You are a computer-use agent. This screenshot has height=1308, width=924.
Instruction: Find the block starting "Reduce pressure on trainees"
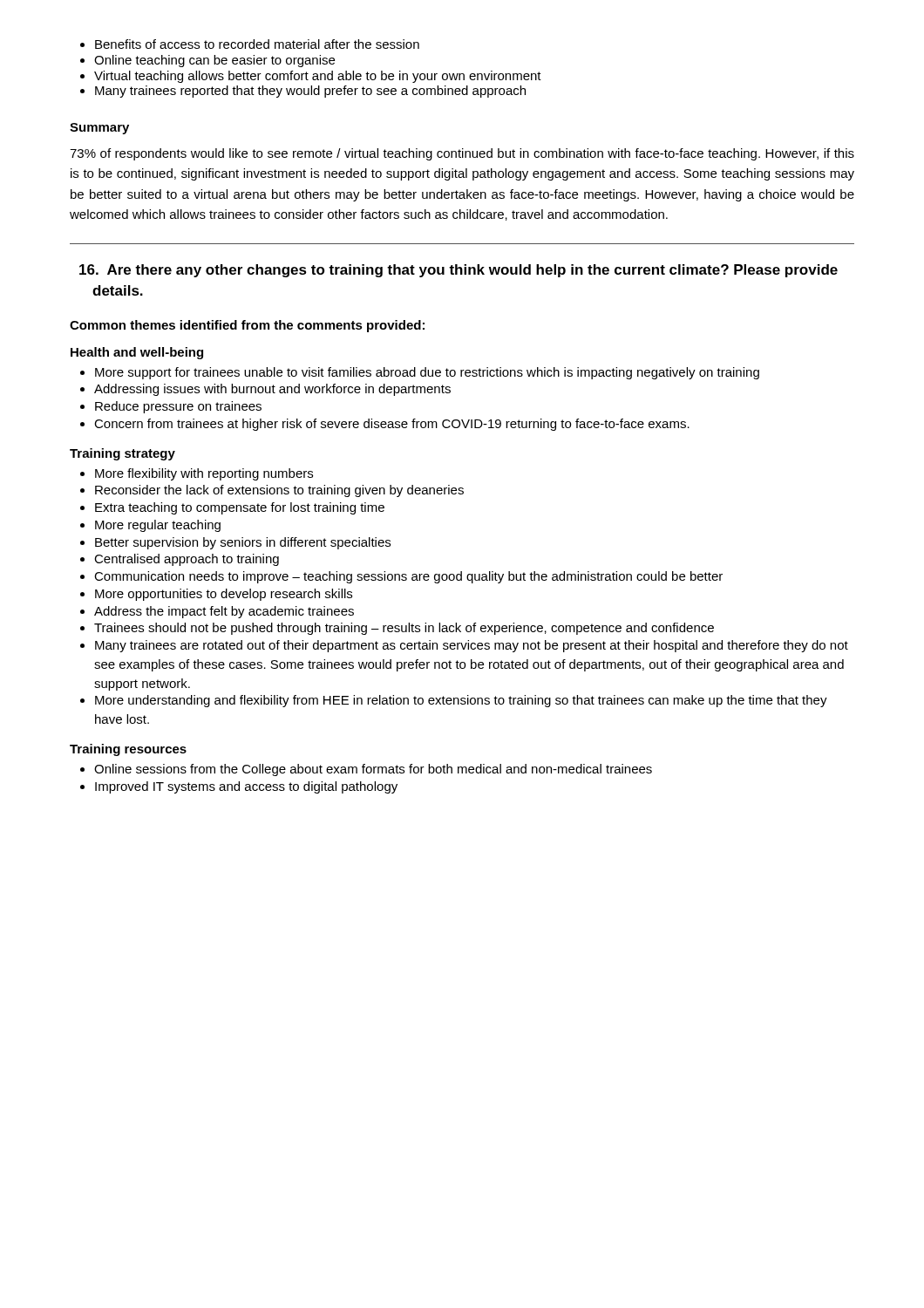171,407
